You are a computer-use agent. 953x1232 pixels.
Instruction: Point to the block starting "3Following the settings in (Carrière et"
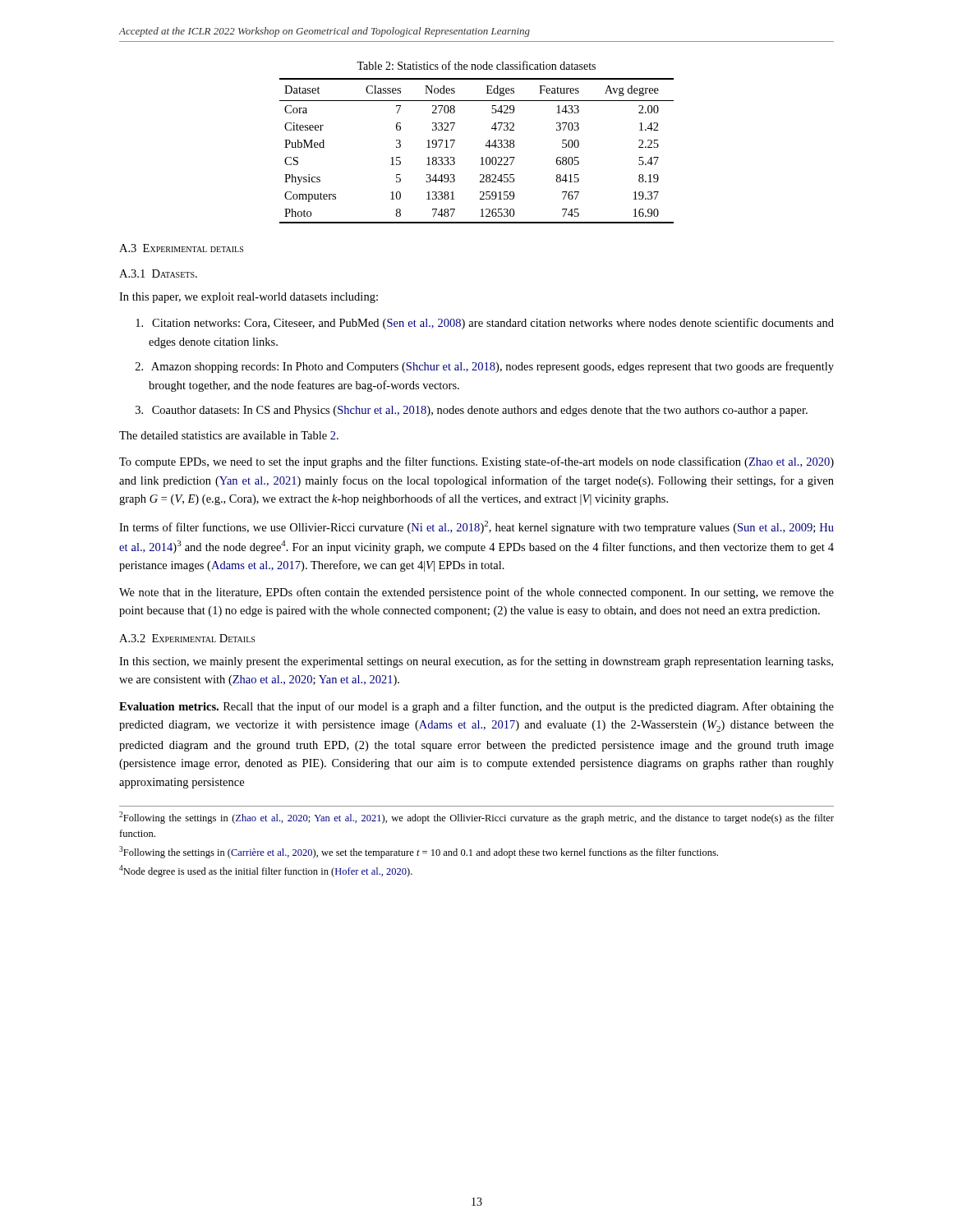(419, 851)
